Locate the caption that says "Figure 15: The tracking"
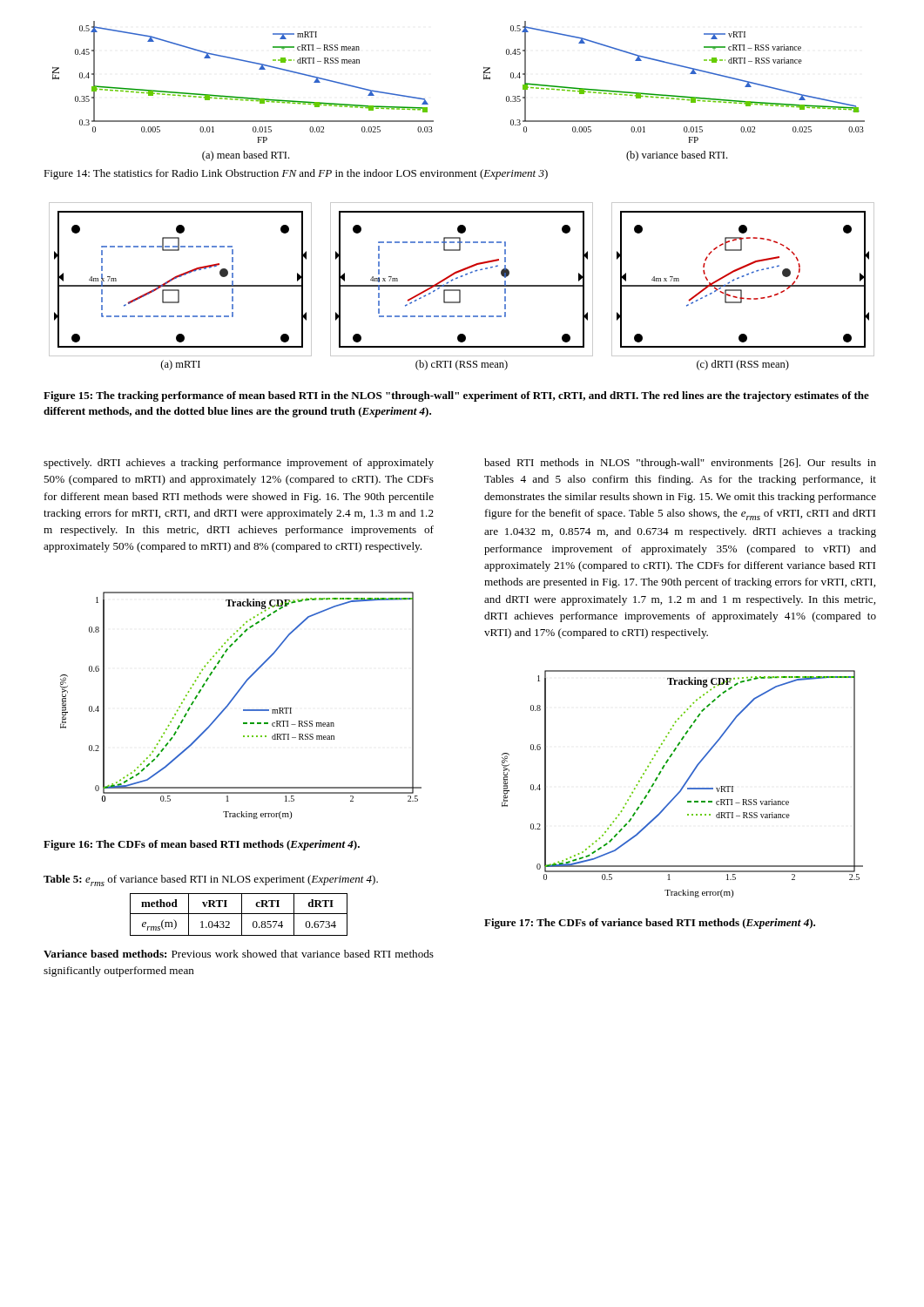924x1307 pixels. click(x=456, y=403)
